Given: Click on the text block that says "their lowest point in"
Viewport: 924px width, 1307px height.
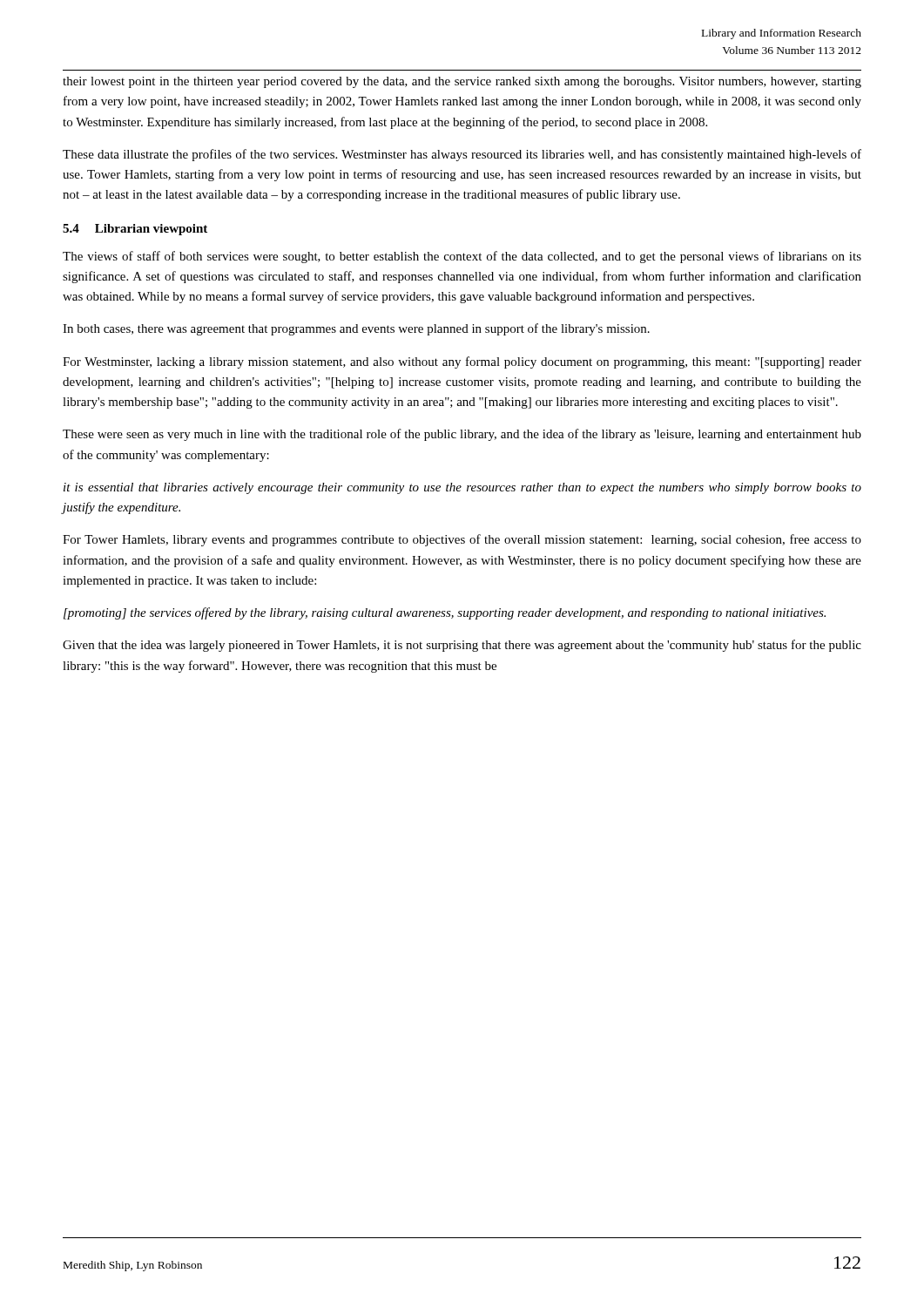Looking at the screenshot, I should click(x=462, y=101).
